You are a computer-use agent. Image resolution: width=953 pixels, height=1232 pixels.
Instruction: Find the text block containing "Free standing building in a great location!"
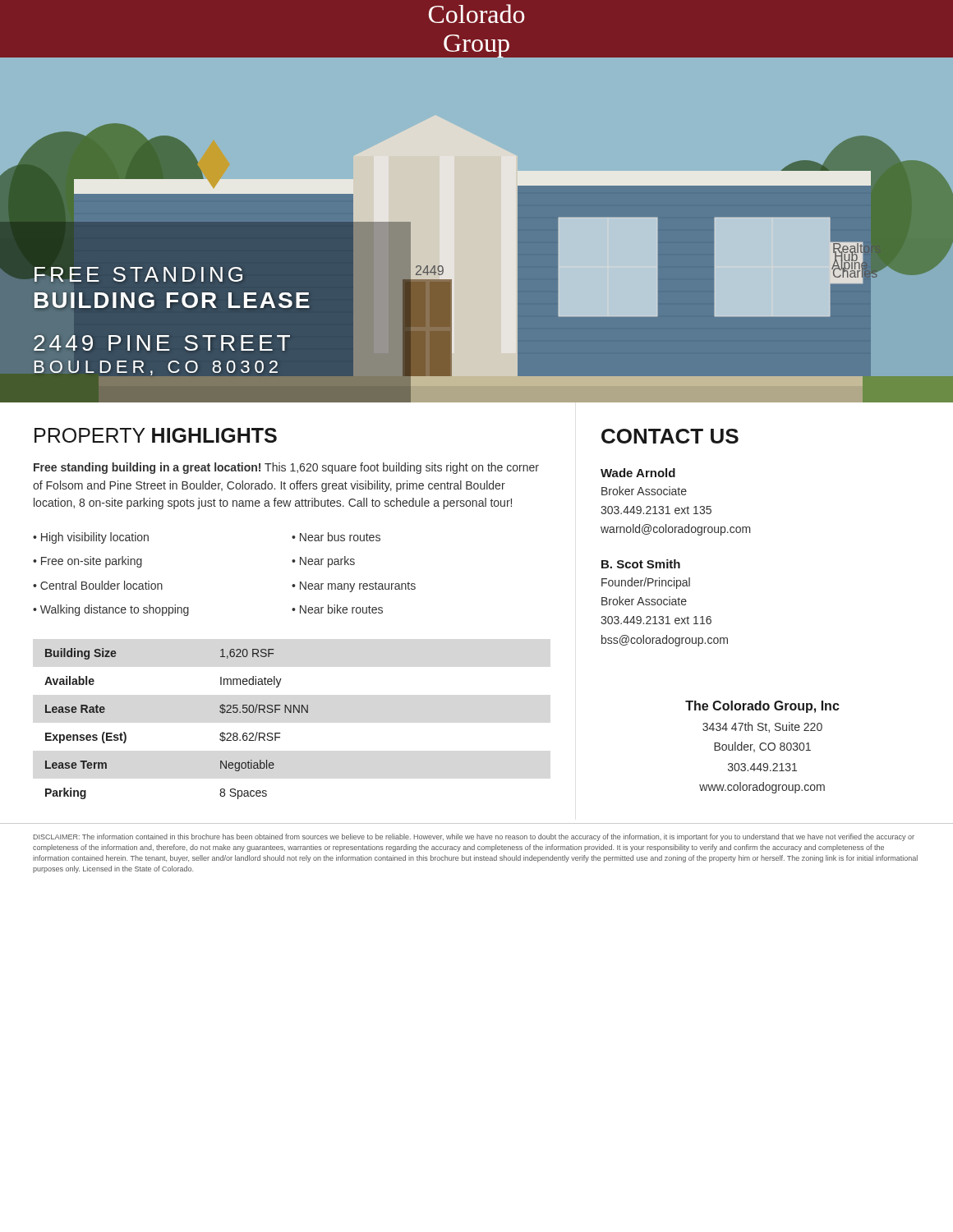pyautogui.click(x=286, y=485)
